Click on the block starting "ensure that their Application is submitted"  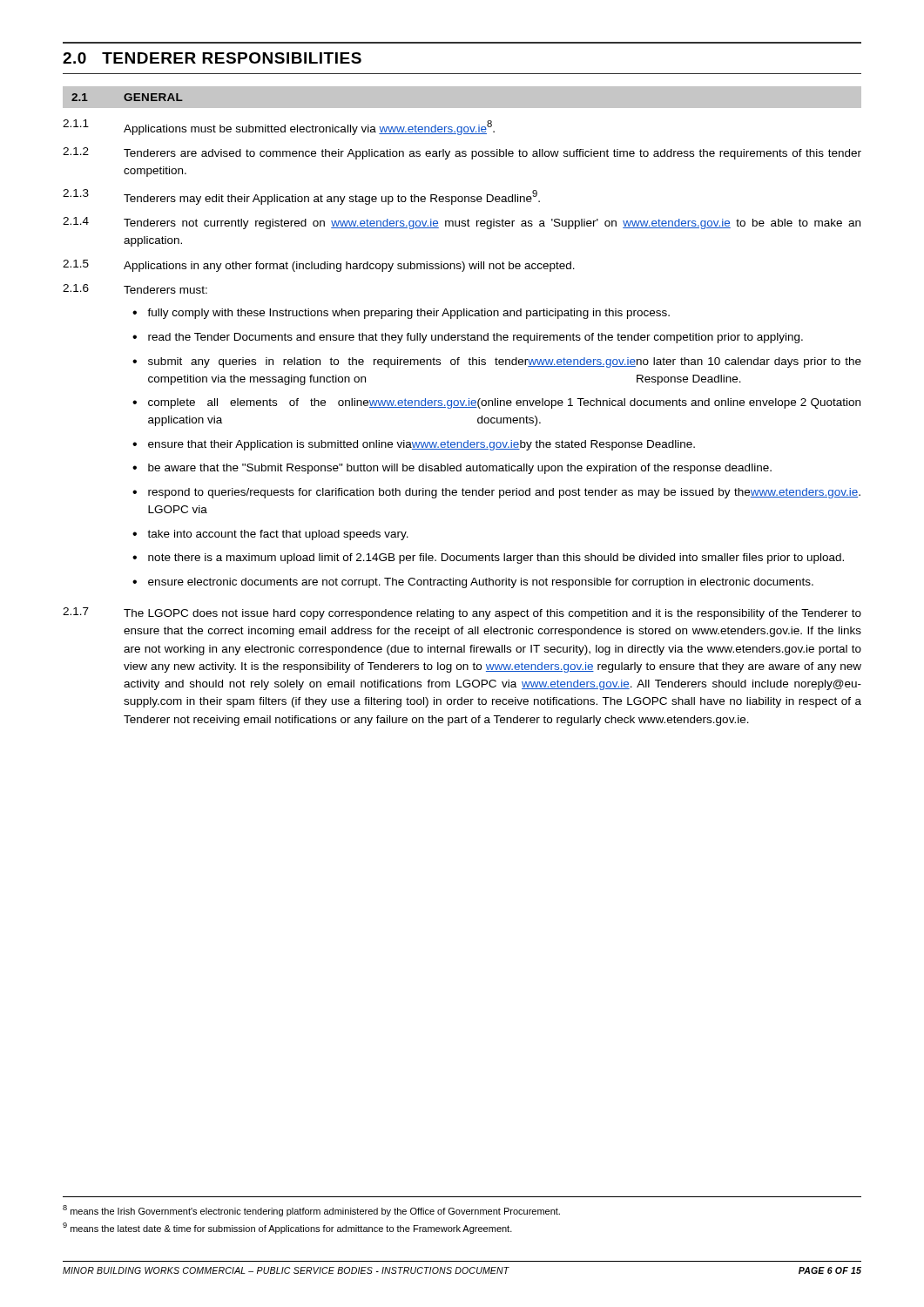coord(422,444)
